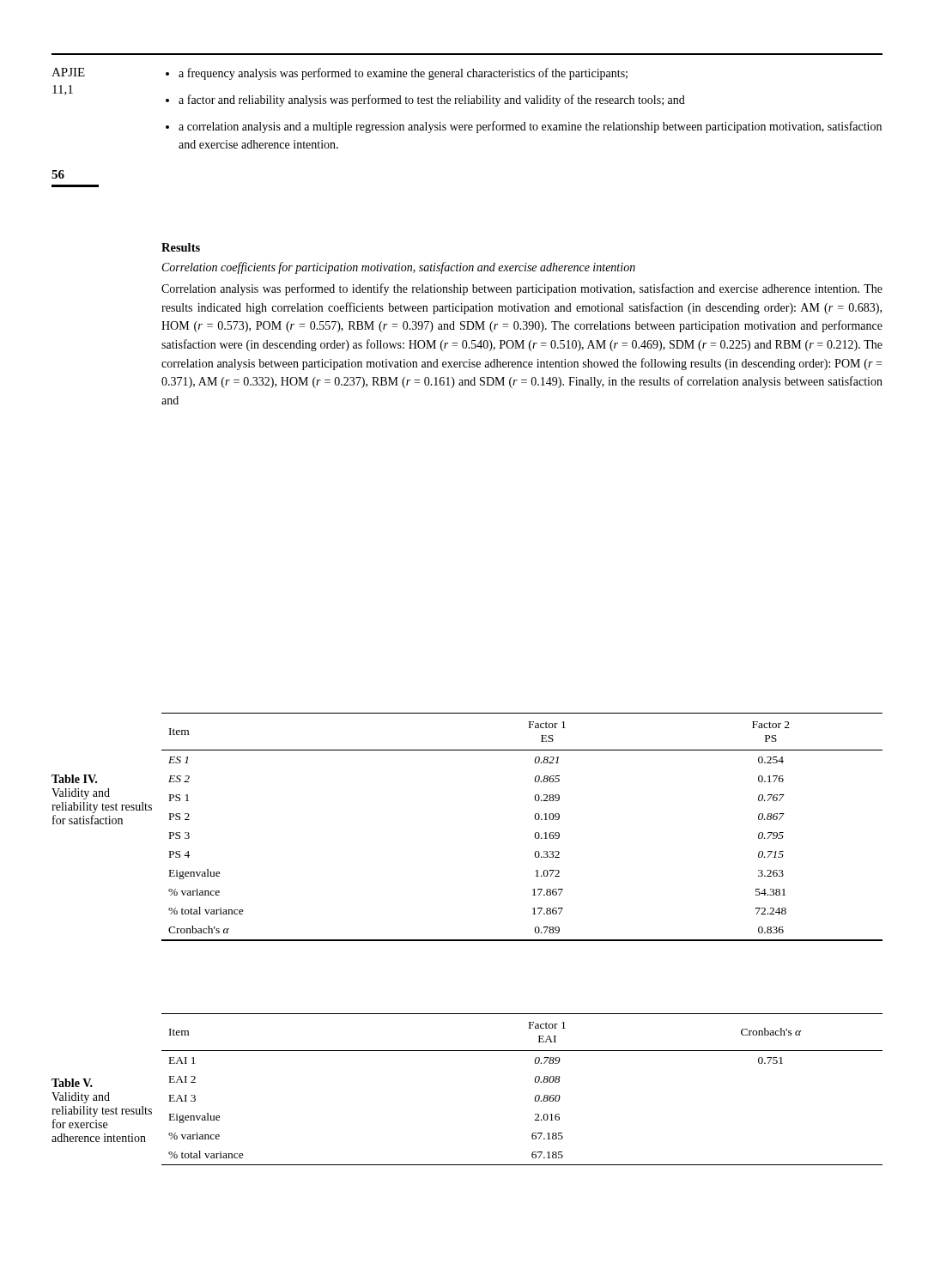Select the table that reads "EAI 3"
This screenshot has width=934, height=1288.
(522, 1089)
